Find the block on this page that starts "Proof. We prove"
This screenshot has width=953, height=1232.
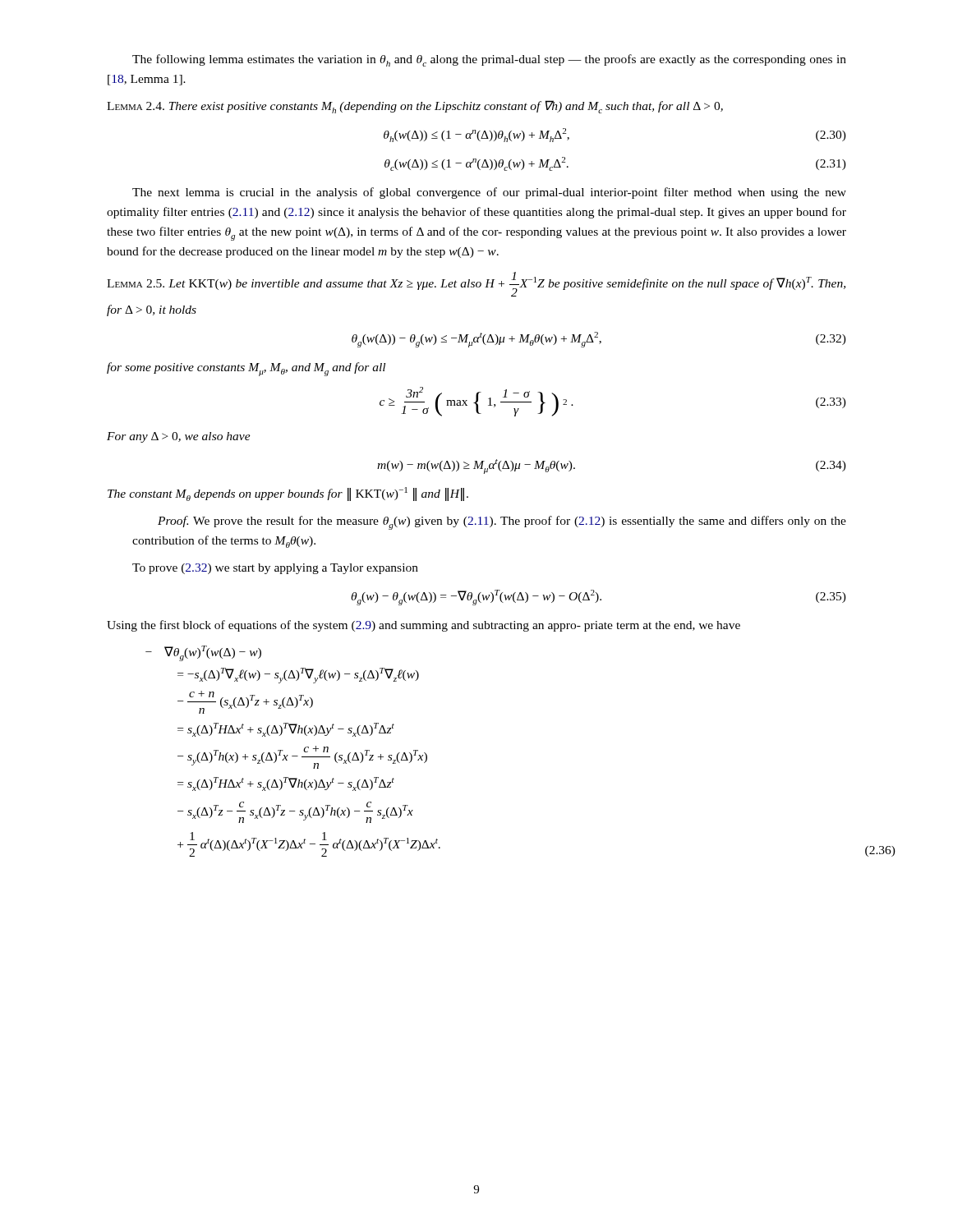point(502,523)
